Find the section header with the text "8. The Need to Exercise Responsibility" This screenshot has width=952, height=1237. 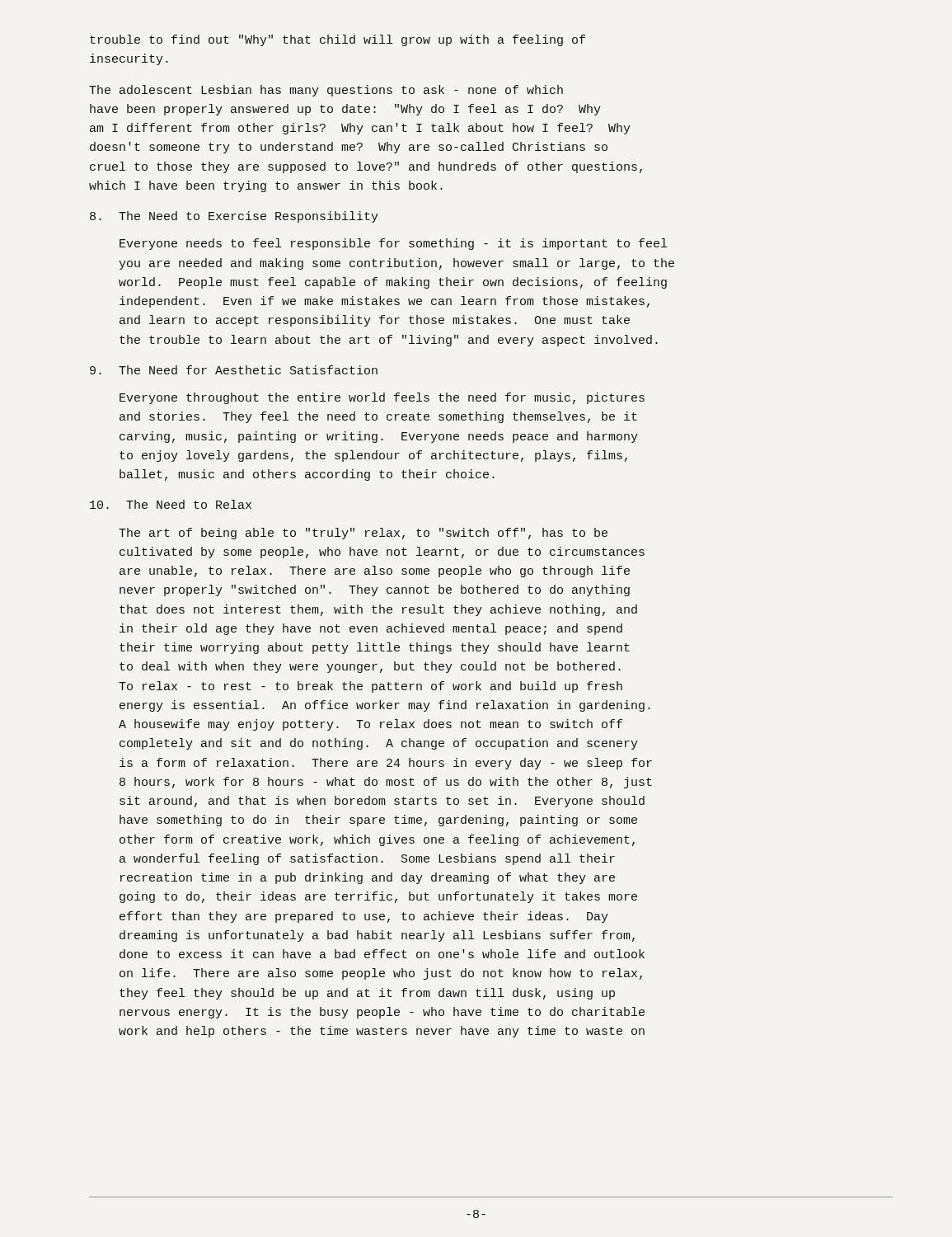[234, 217]
